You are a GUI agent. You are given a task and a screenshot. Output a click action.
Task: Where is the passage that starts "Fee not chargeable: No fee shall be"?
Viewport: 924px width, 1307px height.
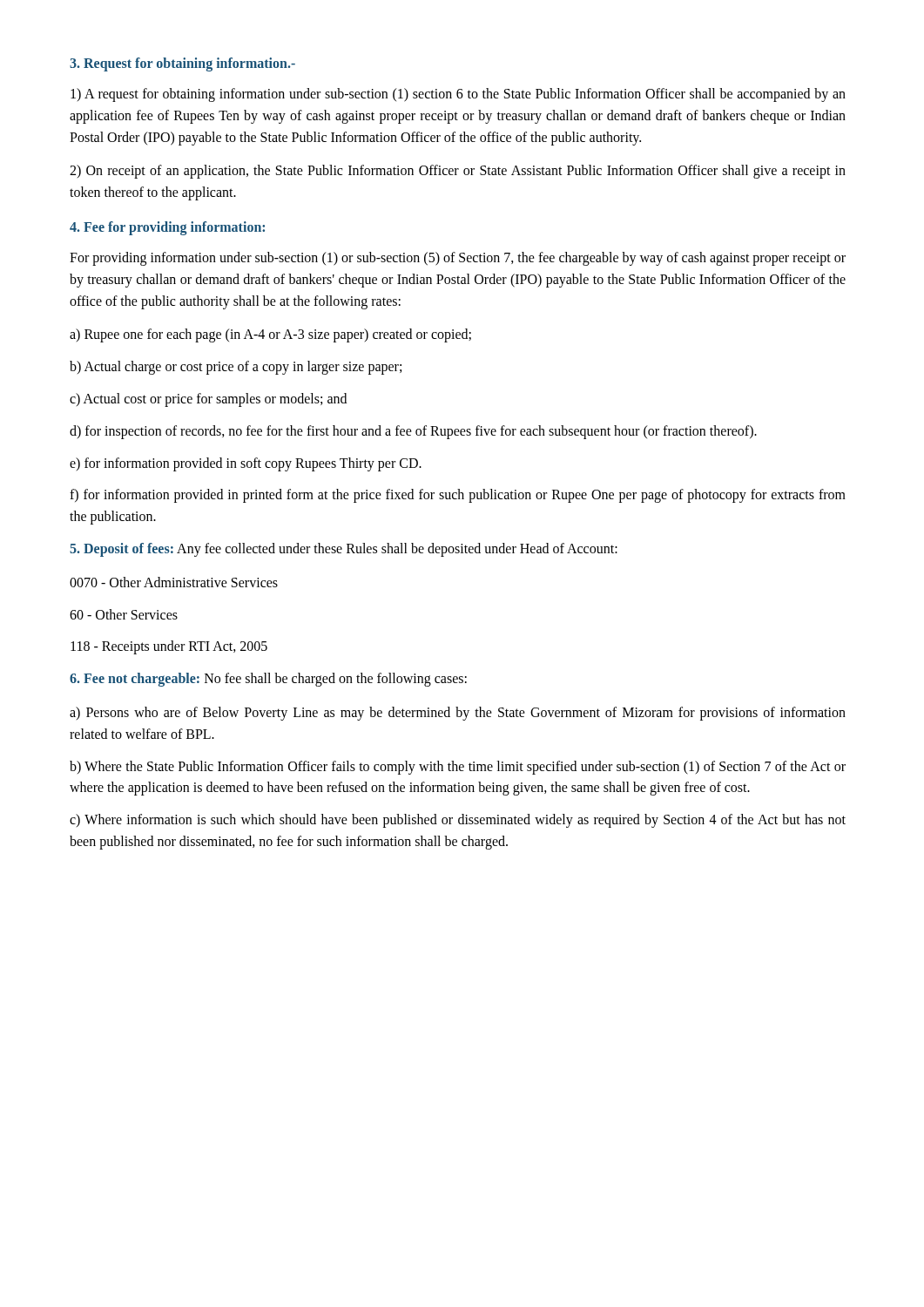click(x=269, y=678)
